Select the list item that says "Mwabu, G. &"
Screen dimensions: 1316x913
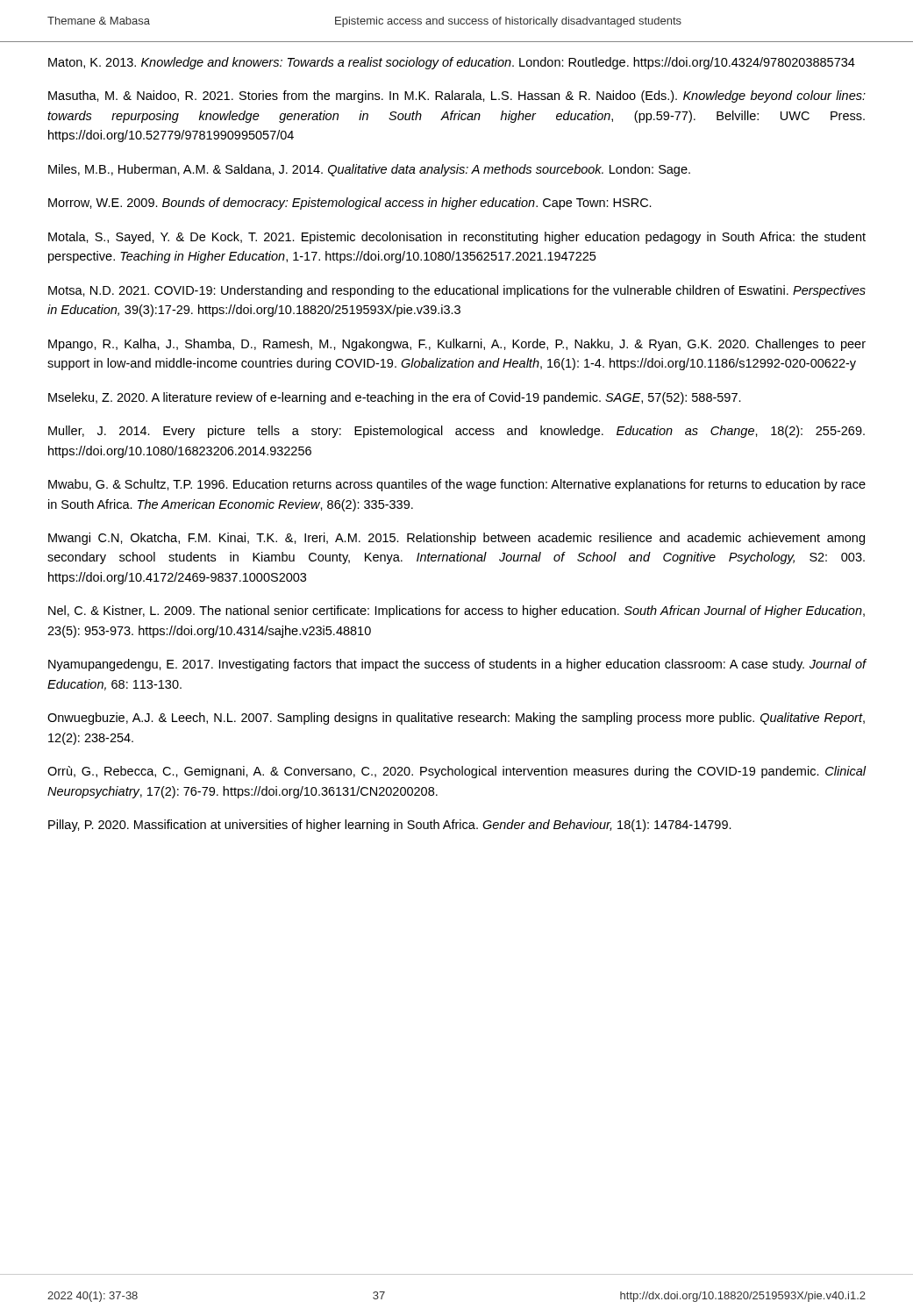click(456, 494)
